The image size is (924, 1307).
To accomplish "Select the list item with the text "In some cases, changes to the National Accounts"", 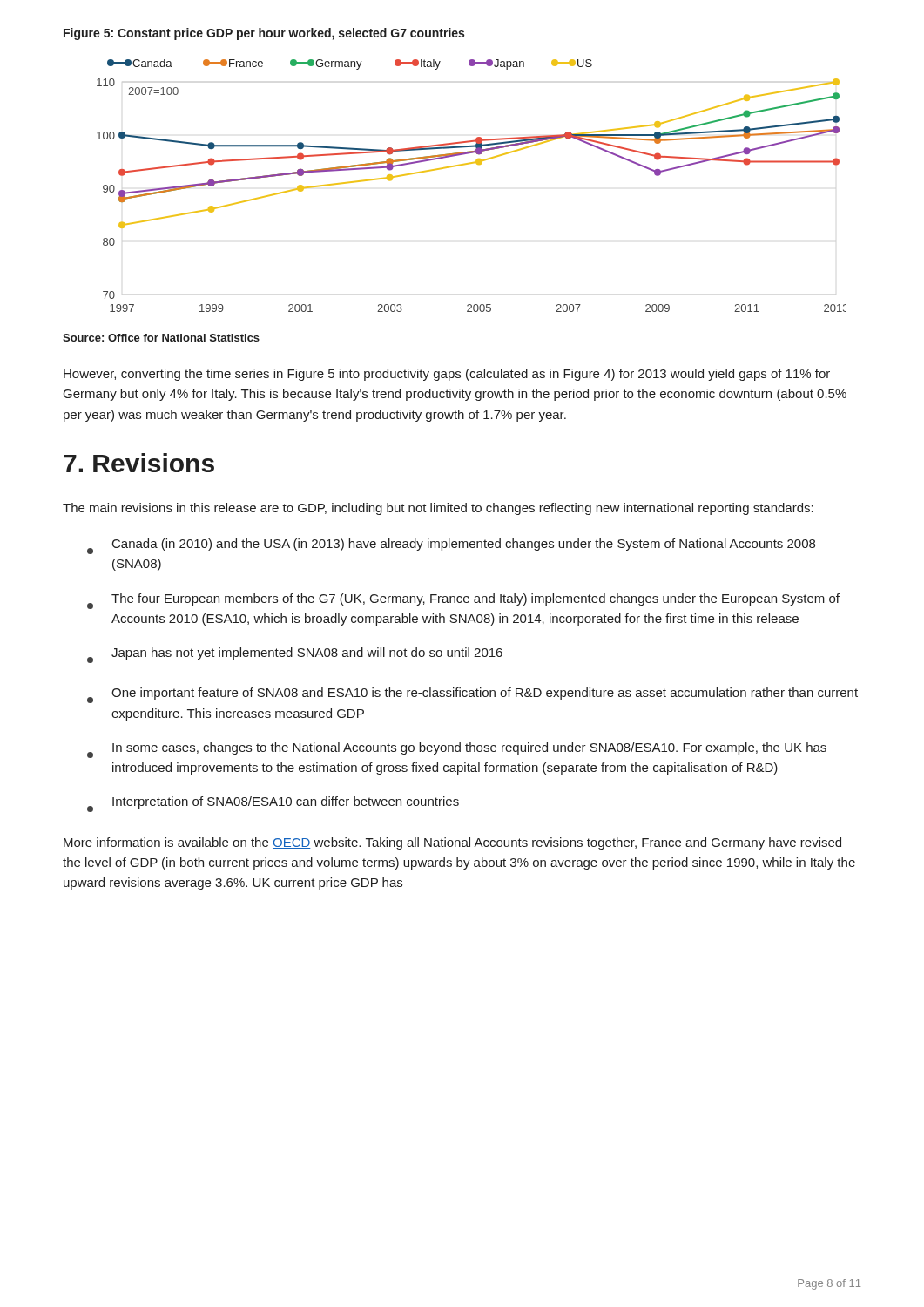I will 476,757.
